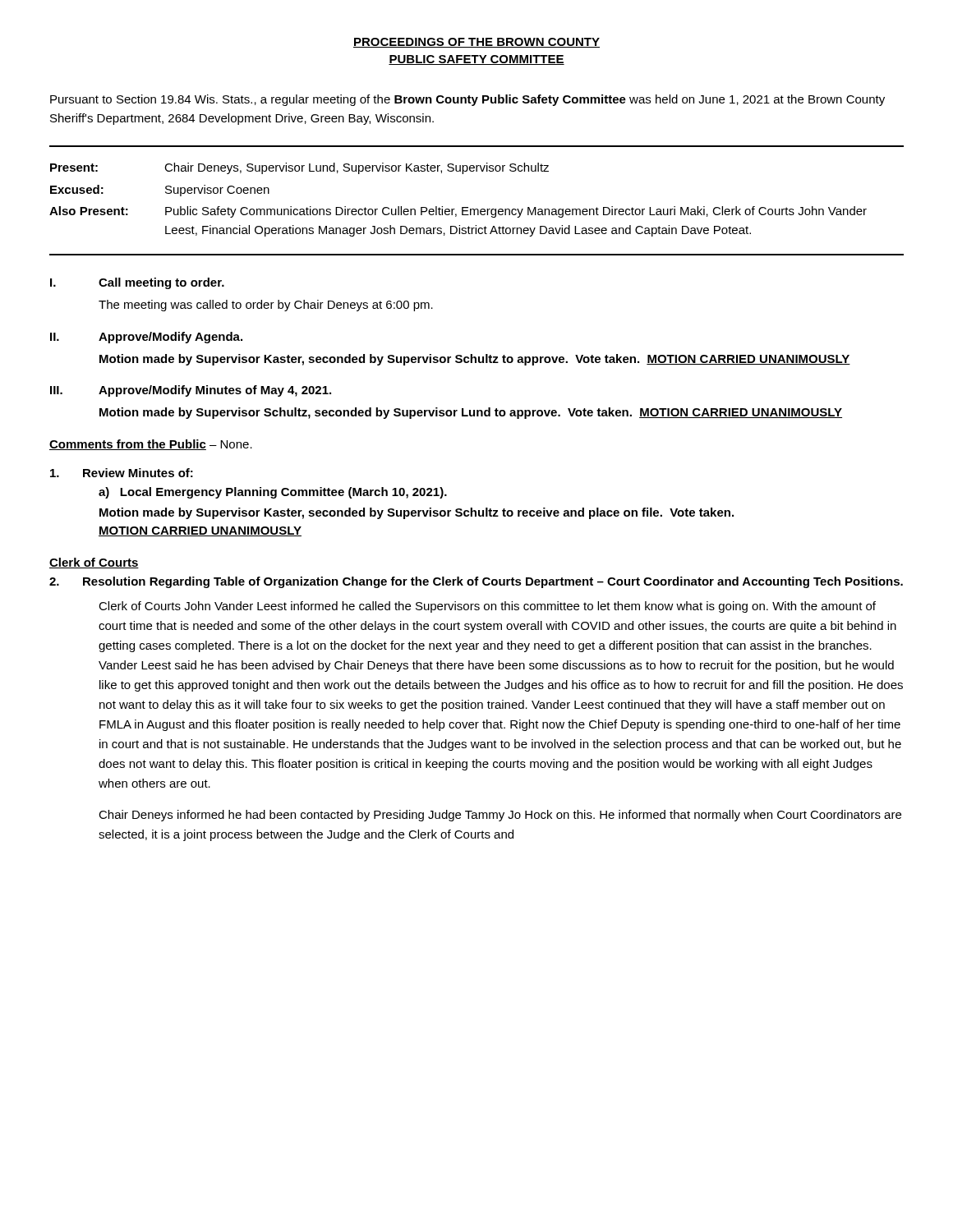The height and width of the screenshot is (1232, 953).
Task: Where does it say "II. Approve/Modify Agenda."?
Action: point(146,336)
